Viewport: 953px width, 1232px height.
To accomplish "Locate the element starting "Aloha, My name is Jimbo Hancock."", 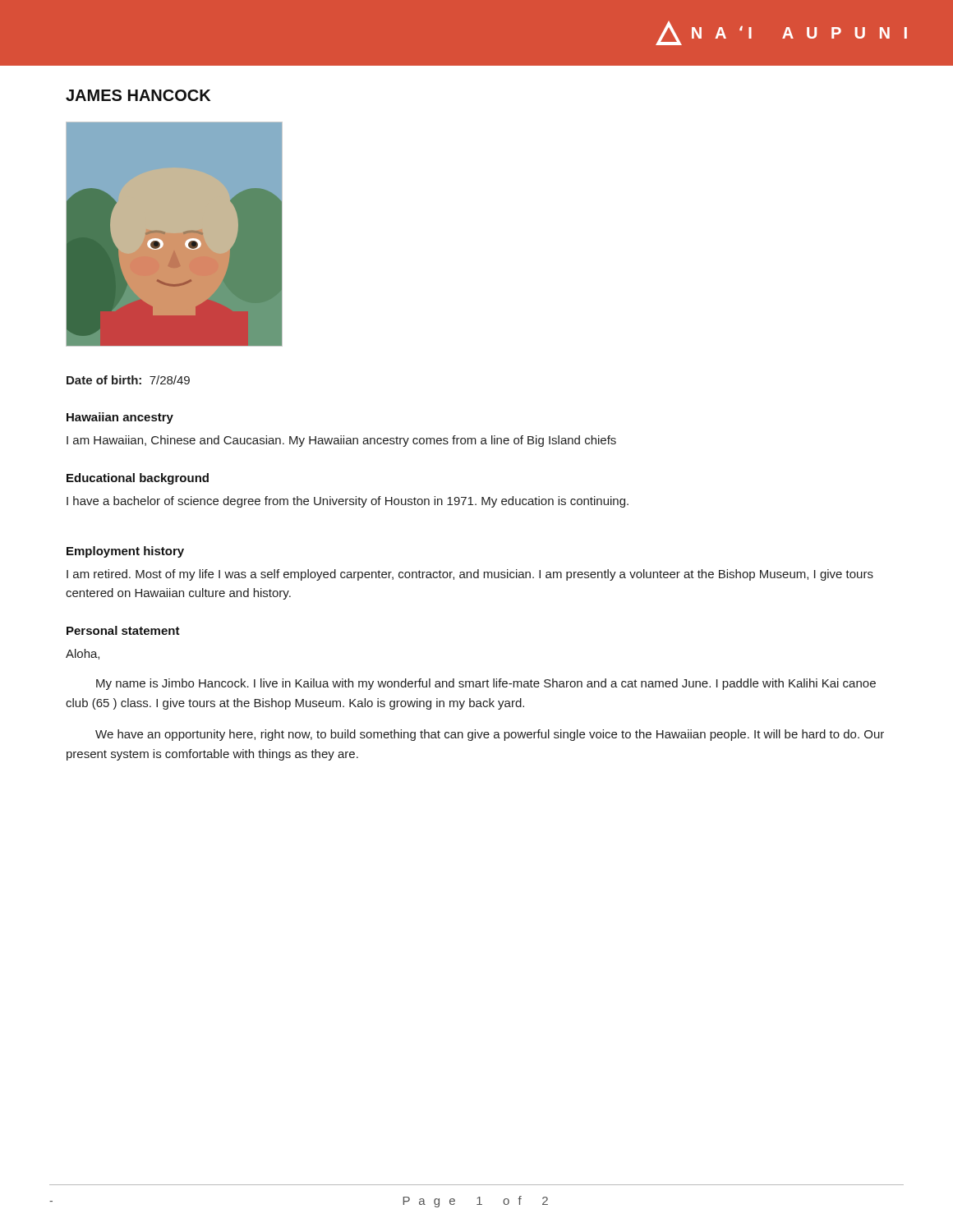I will coord(476,704).
